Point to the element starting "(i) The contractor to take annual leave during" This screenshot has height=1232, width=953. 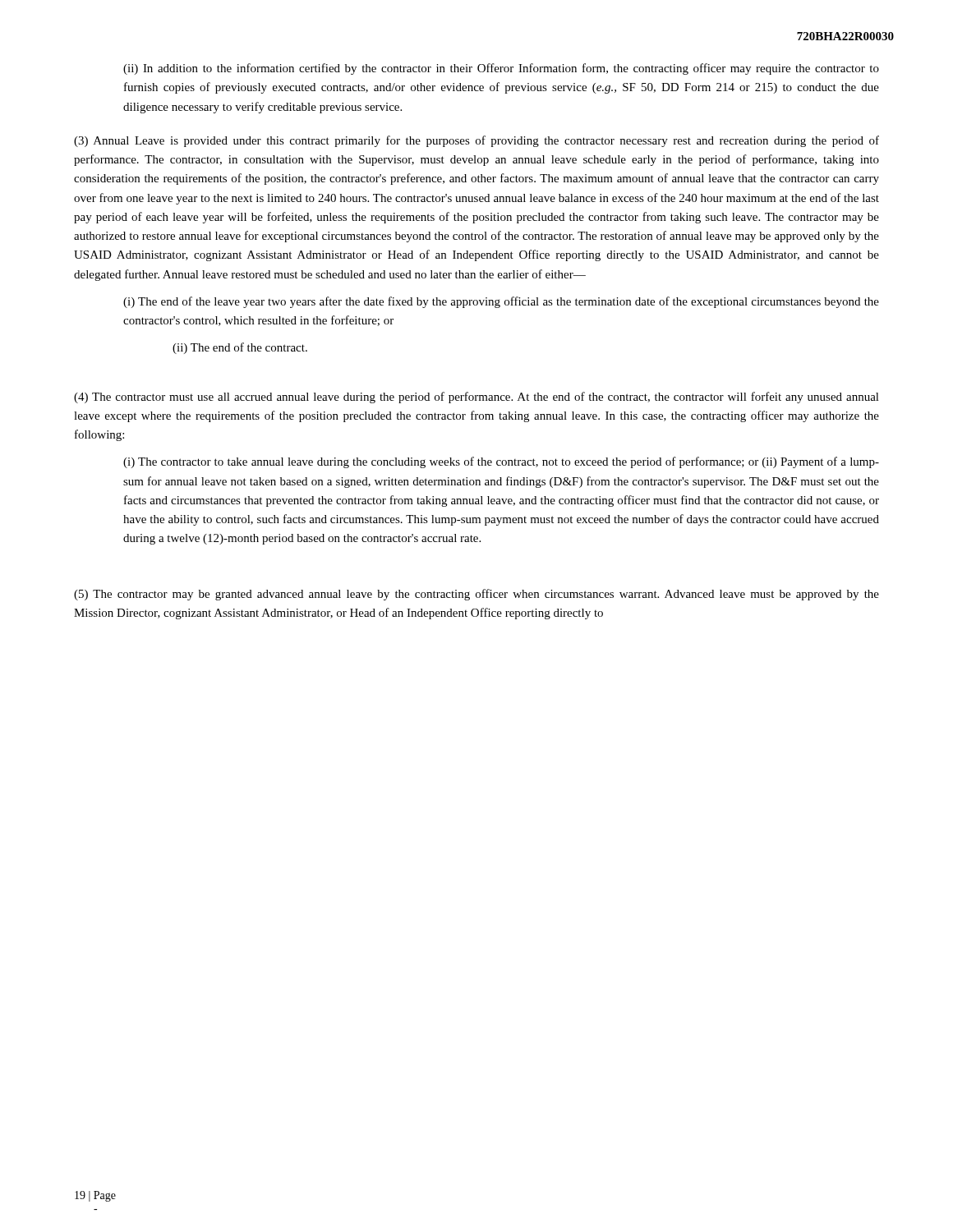point(501,500)
